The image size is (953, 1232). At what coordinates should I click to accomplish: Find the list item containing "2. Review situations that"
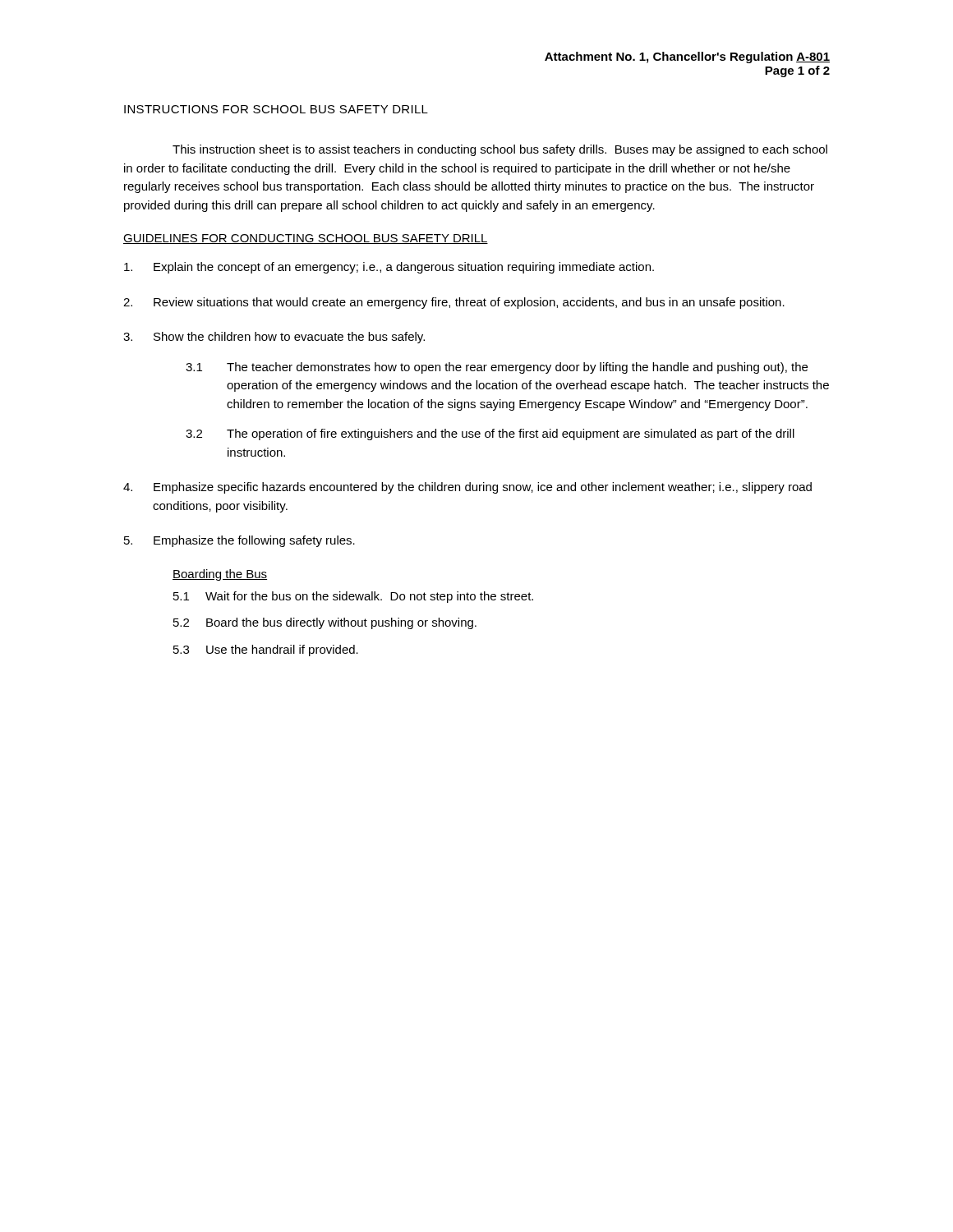coord(476,302)
